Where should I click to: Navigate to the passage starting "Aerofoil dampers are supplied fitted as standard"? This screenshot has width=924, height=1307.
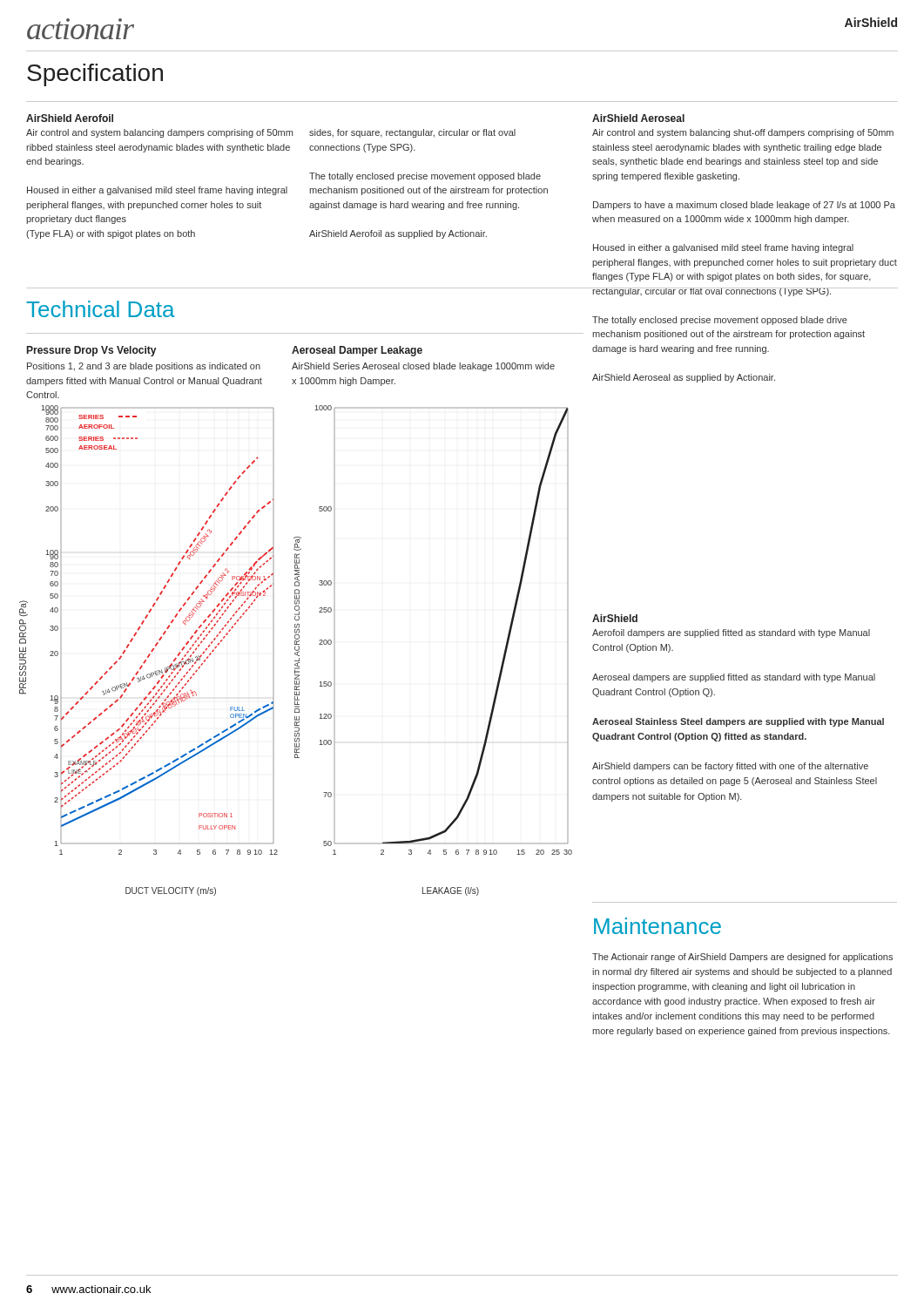[x=738, y=714]
